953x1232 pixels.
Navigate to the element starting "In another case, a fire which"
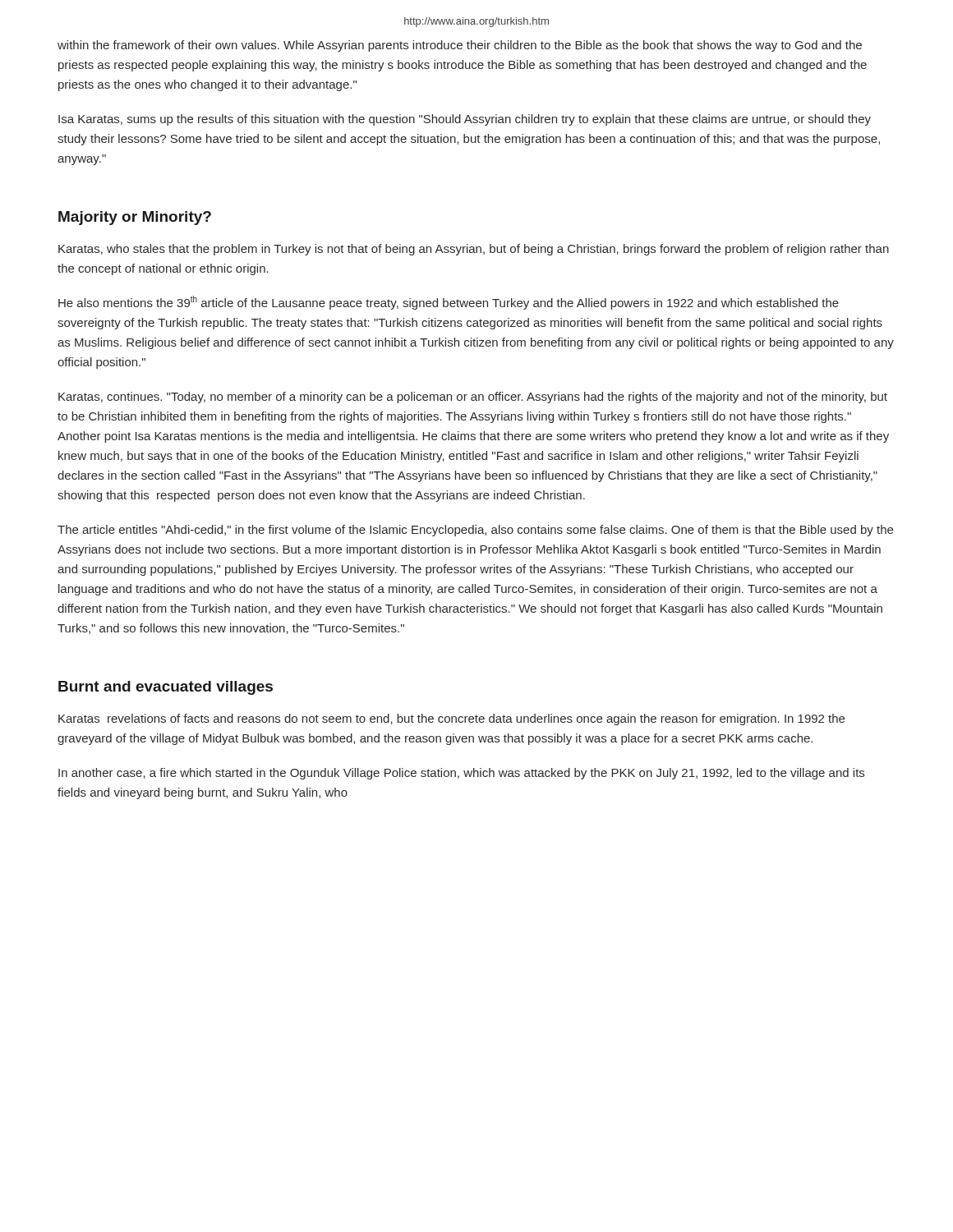461,782
